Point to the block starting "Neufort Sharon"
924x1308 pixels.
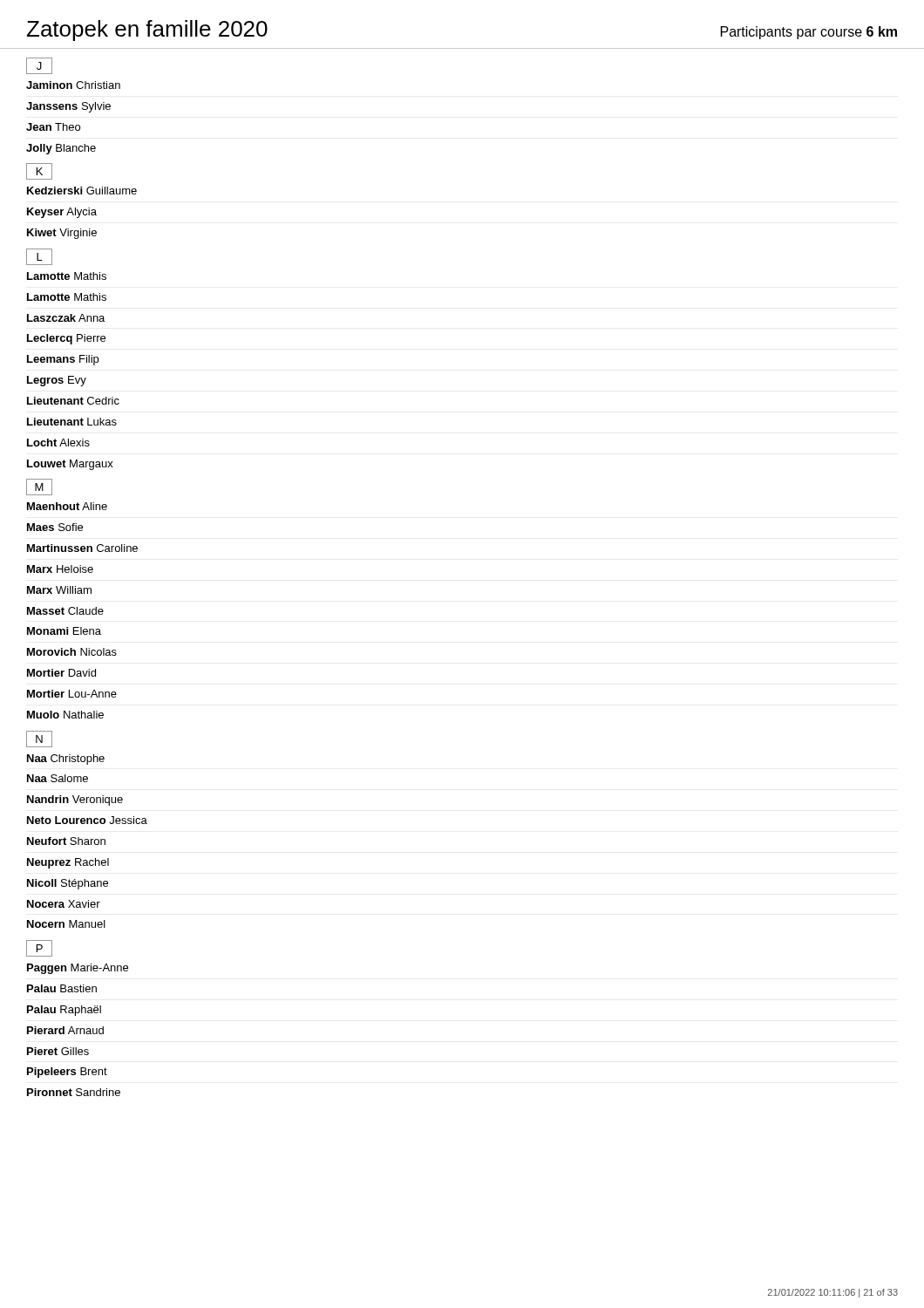pyautogui.click(x=66, y=841)
